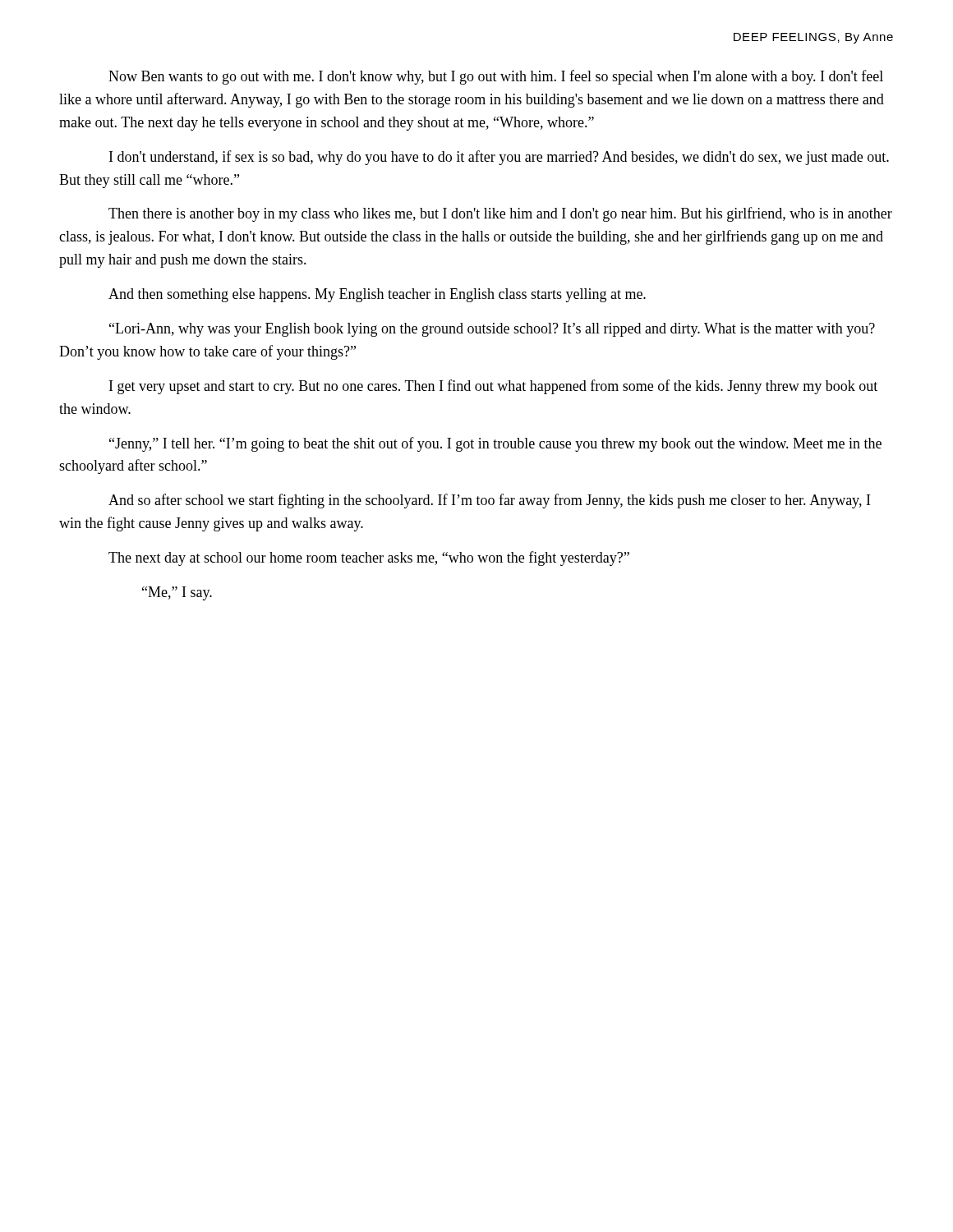This screenshot has height=1232, width=953.
Task: Select the text block that says "I don't understand, if sex is so"
Action: tap(476, 169)
